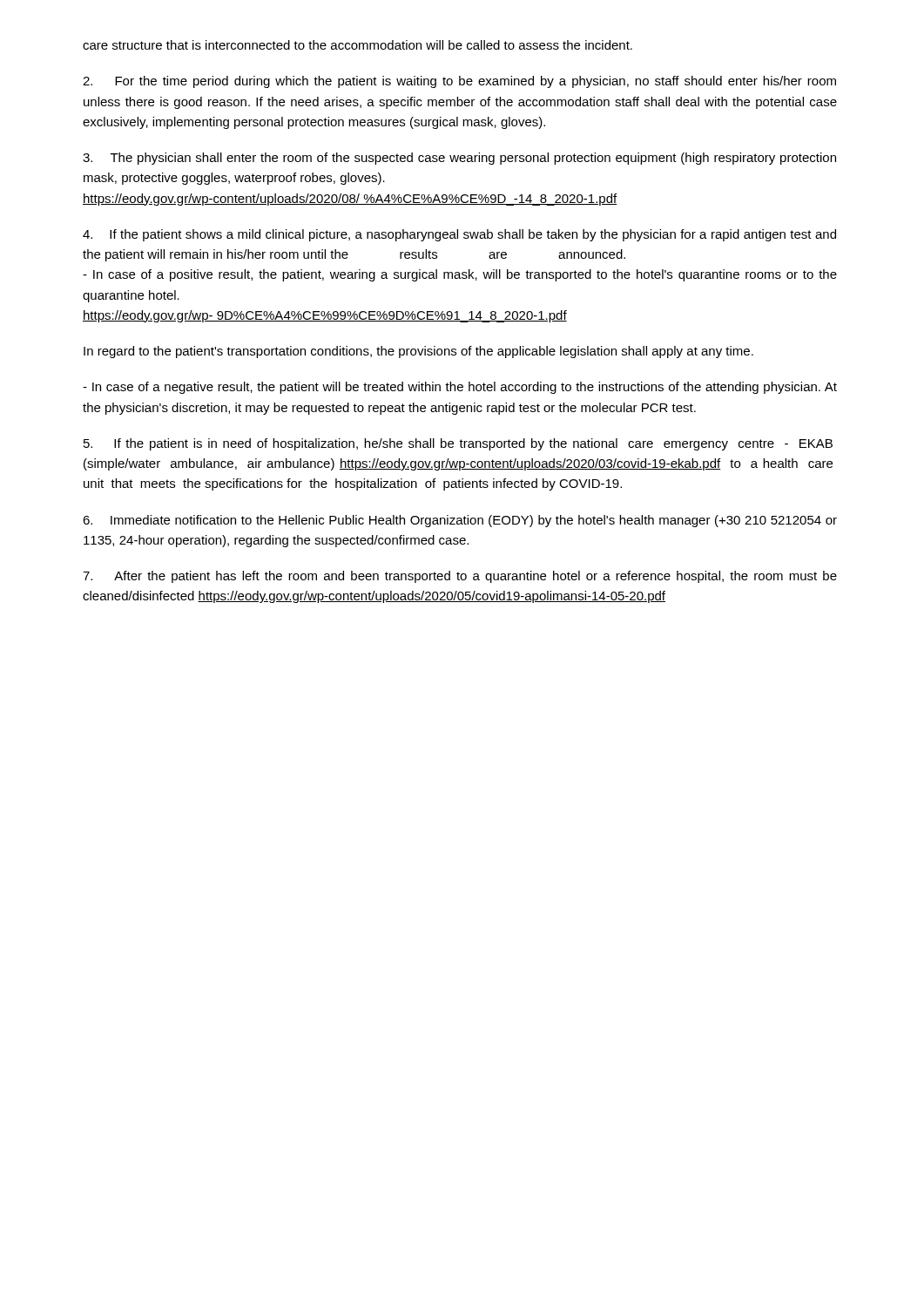The image size is (924, 1307).
Task: Find the text block with the text "In case of a negative result,"
Action: (460, 397)
